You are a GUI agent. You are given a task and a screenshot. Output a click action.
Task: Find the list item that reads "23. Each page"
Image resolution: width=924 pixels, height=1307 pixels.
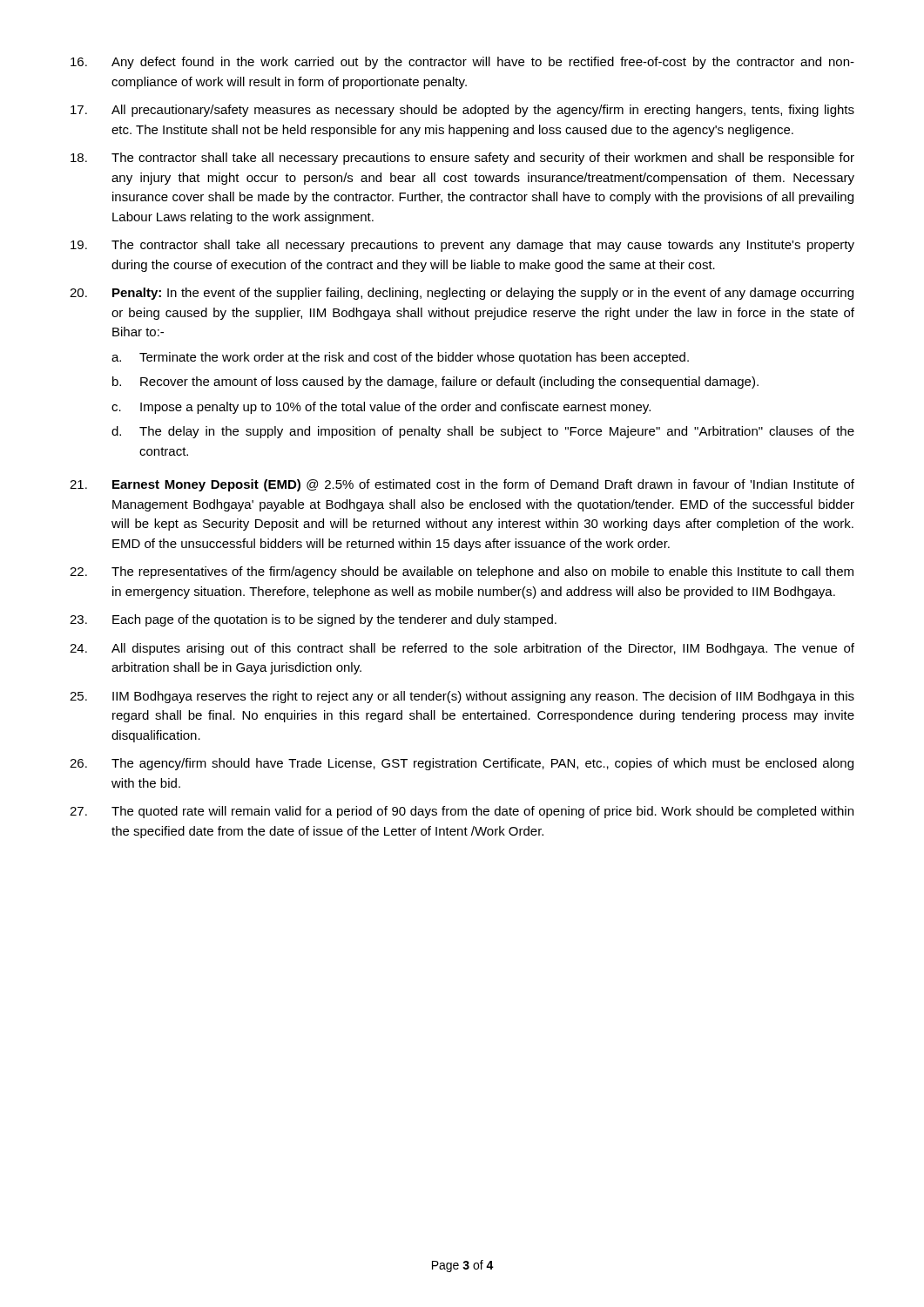pos(462,620)
